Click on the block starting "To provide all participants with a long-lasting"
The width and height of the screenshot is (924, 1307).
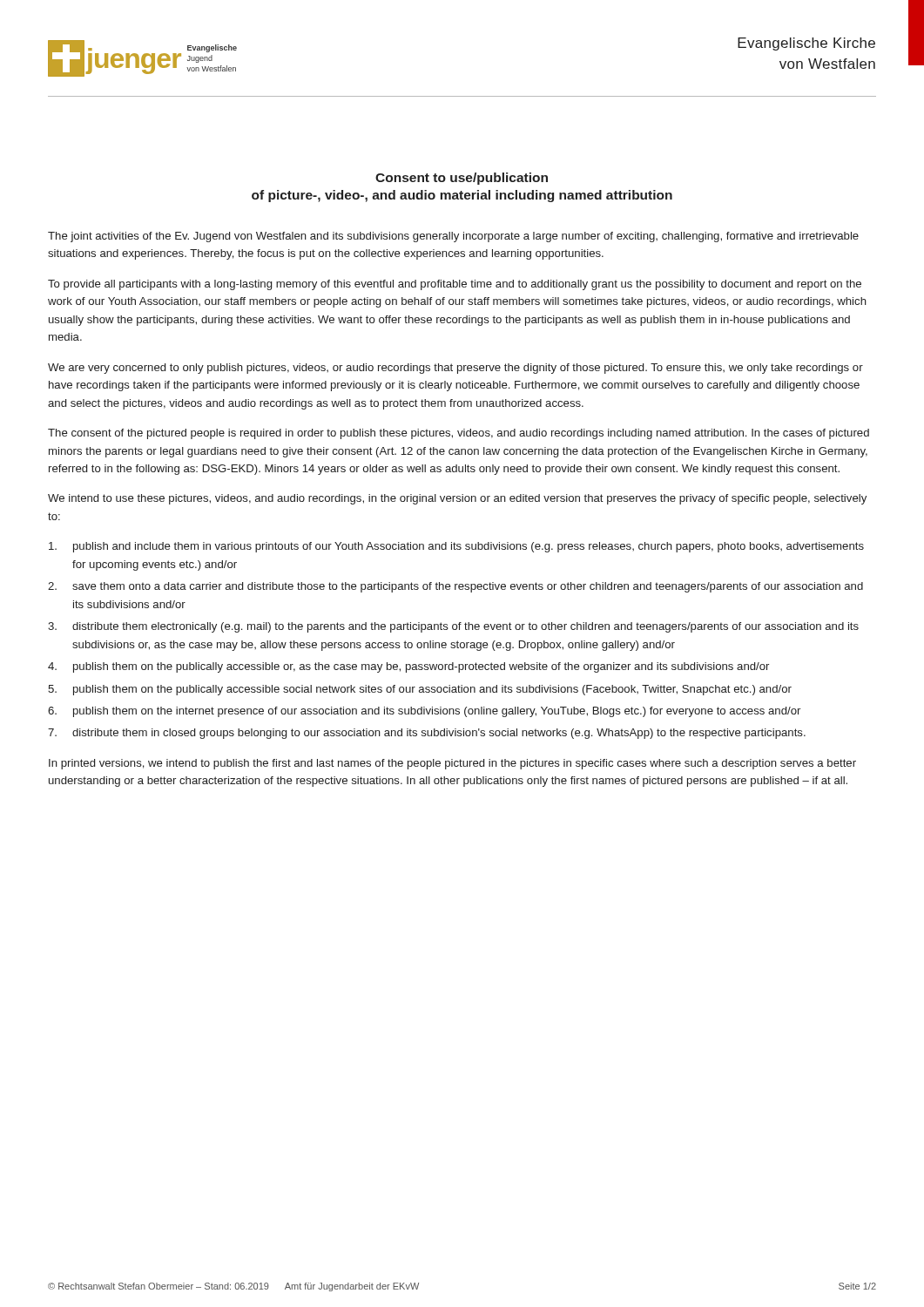(457, 310)
